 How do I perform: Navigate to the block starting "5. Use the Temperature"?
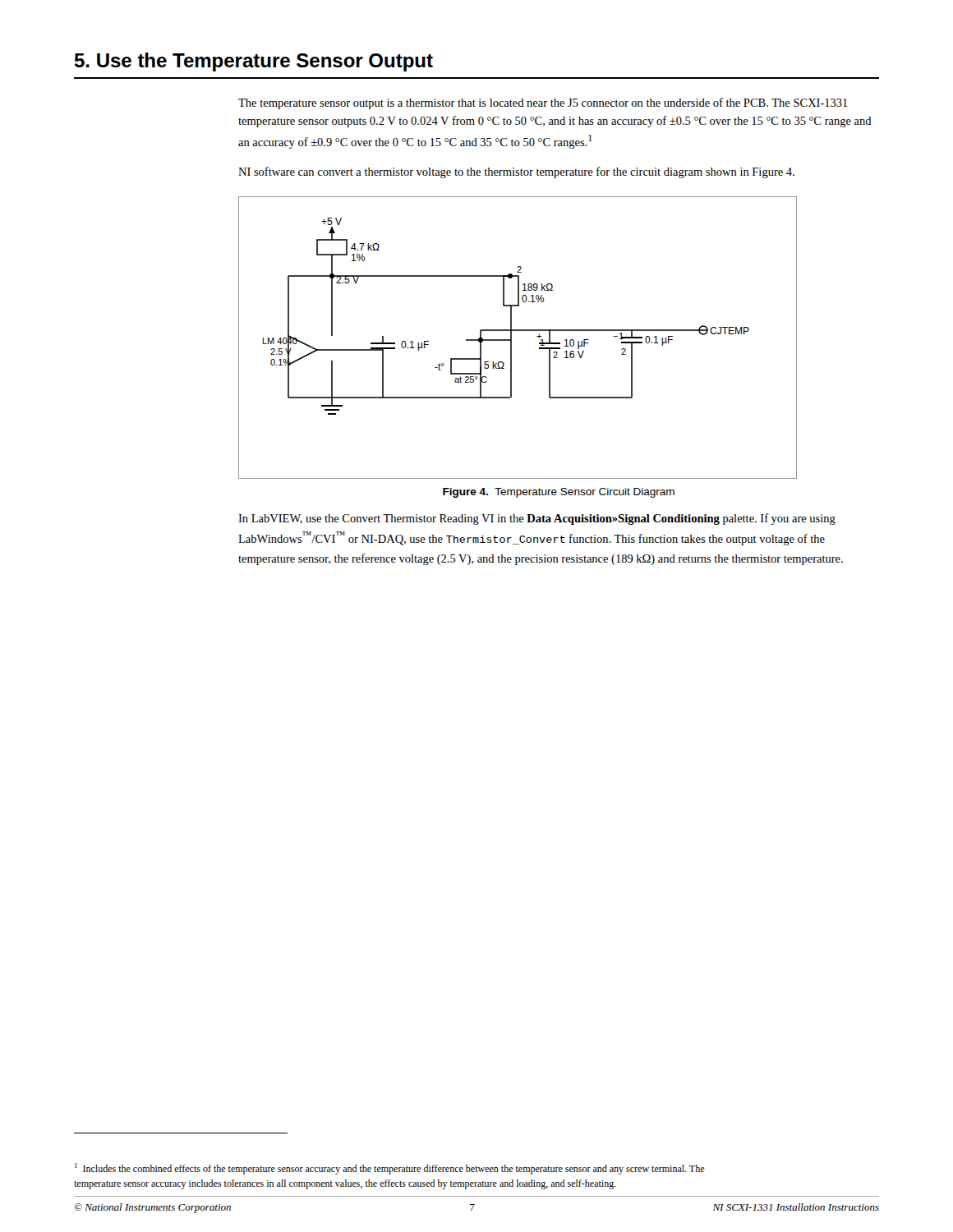[254, 62]
